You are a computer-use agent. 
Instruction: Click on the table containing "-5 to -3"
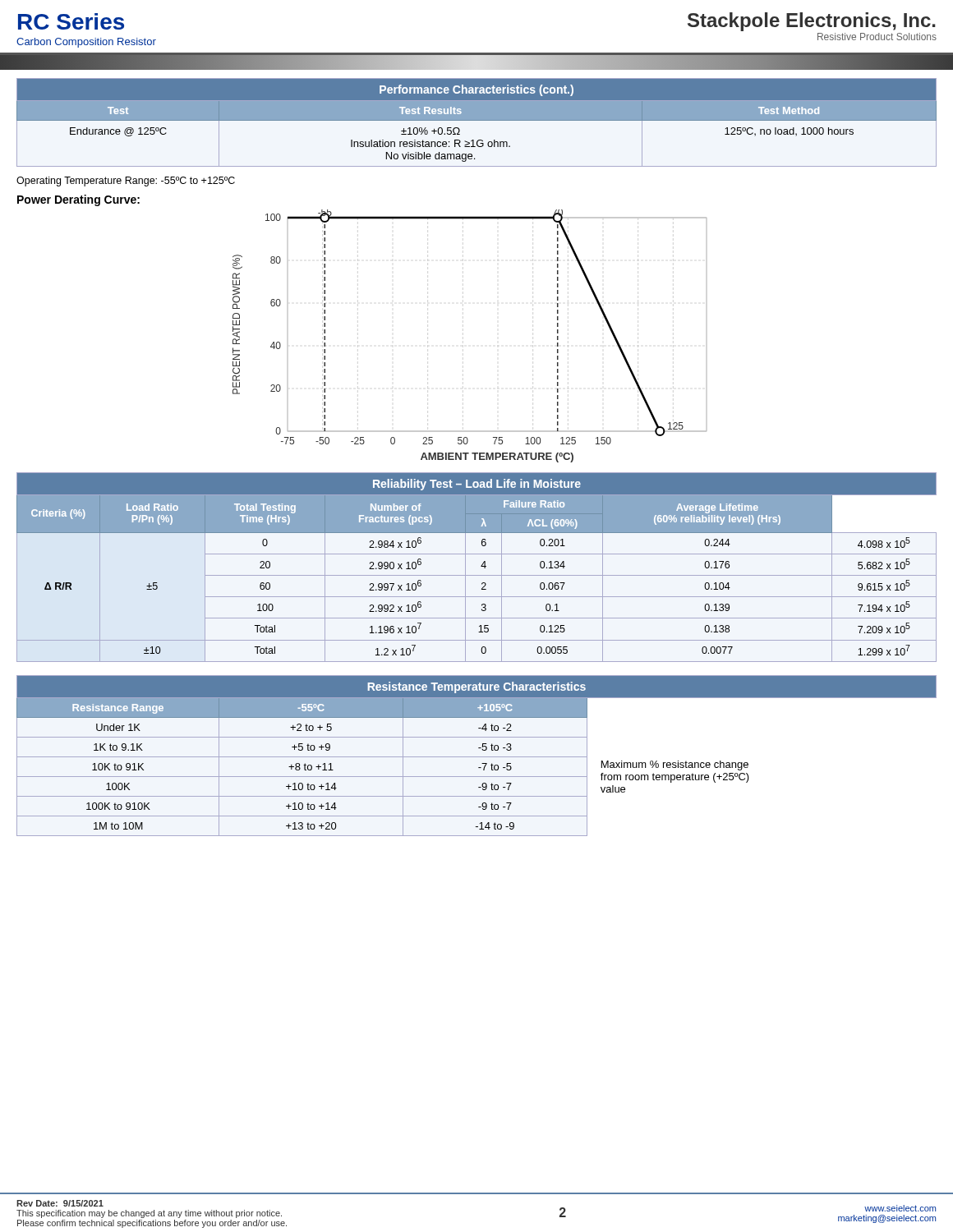[476, 755]
